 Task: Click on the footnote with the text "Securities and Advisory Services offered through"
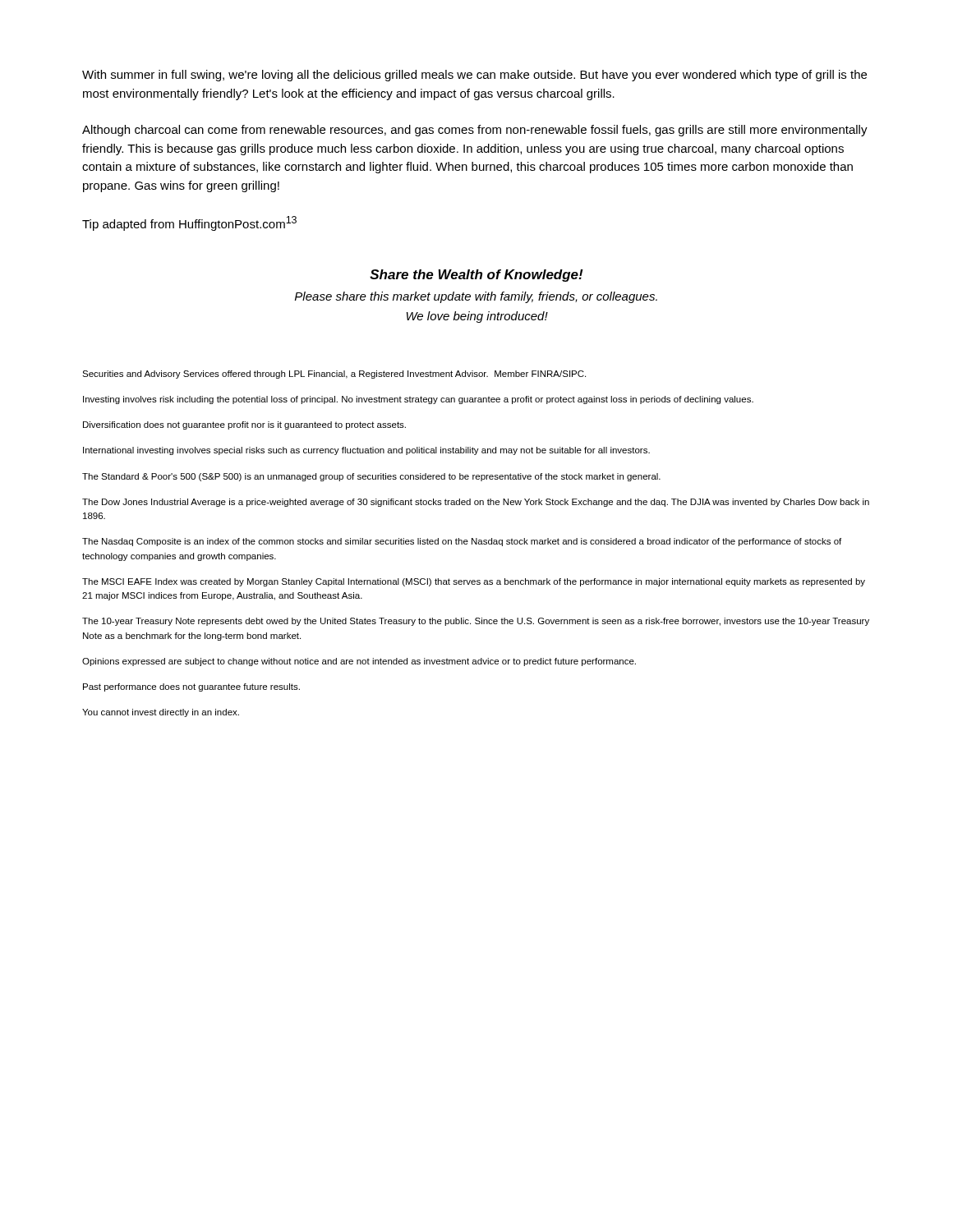334,373
